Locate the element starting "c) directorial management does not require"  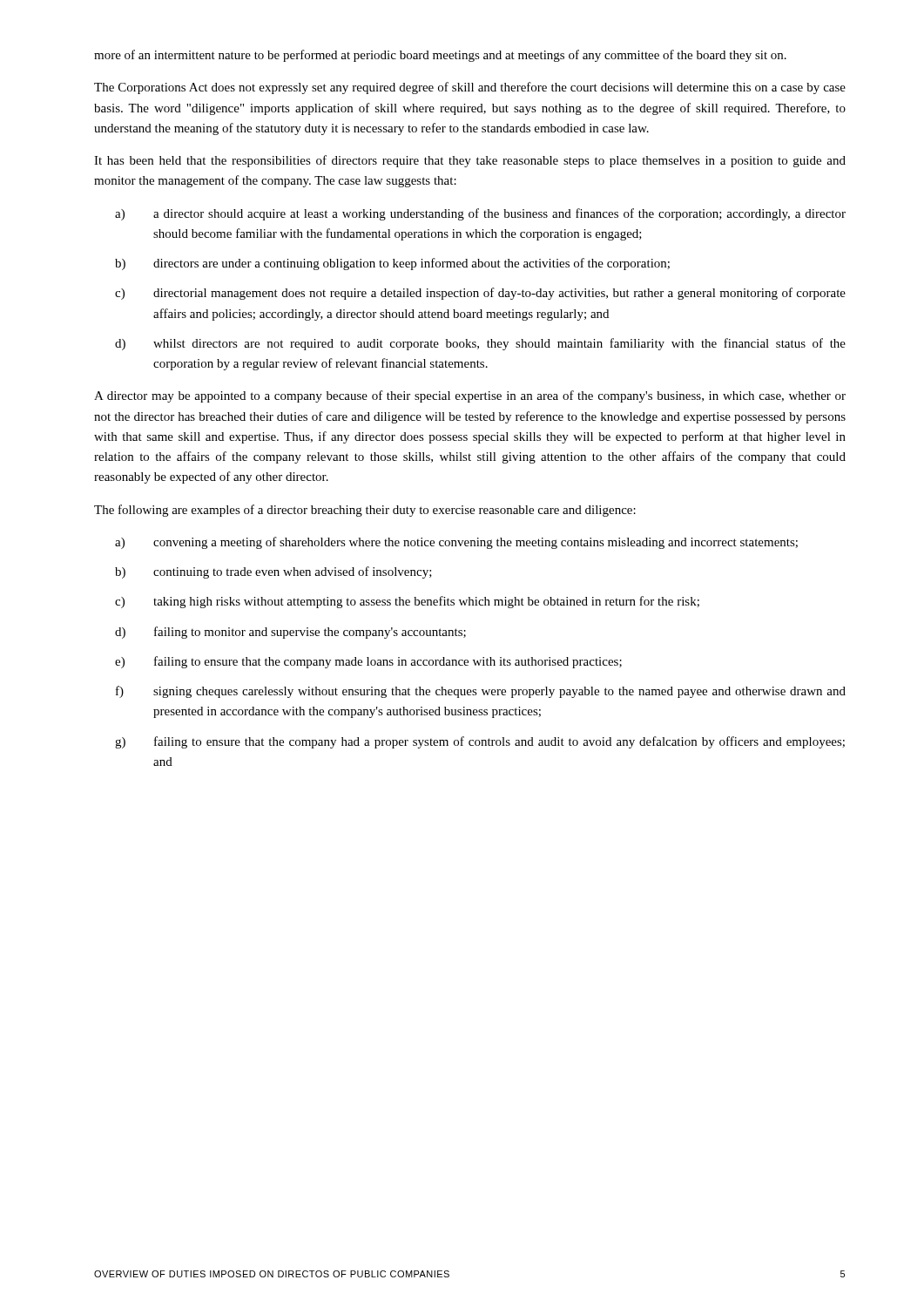coord(470,304)
